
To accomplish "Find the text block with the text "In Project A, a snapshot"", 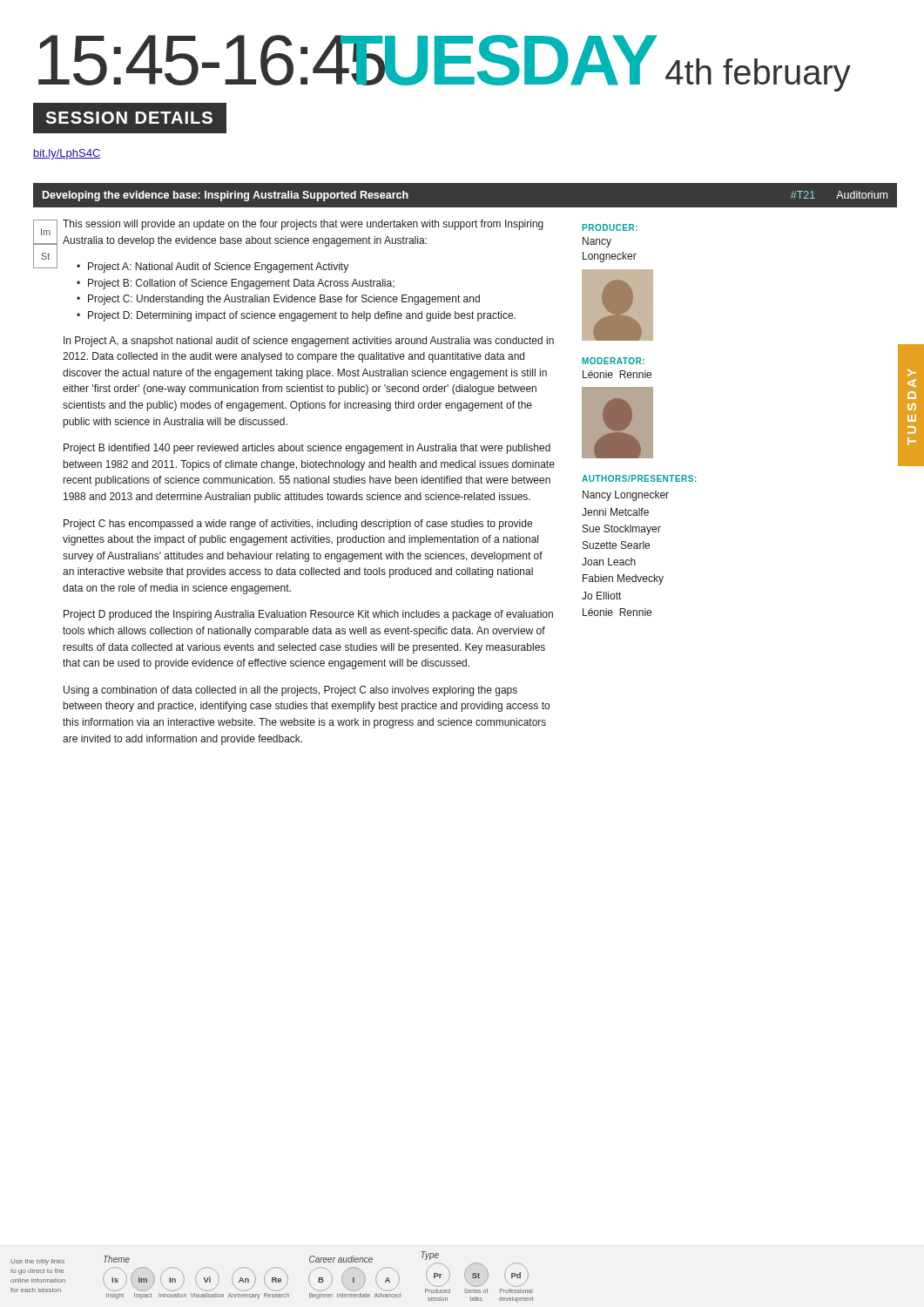I will coord(308,381).
